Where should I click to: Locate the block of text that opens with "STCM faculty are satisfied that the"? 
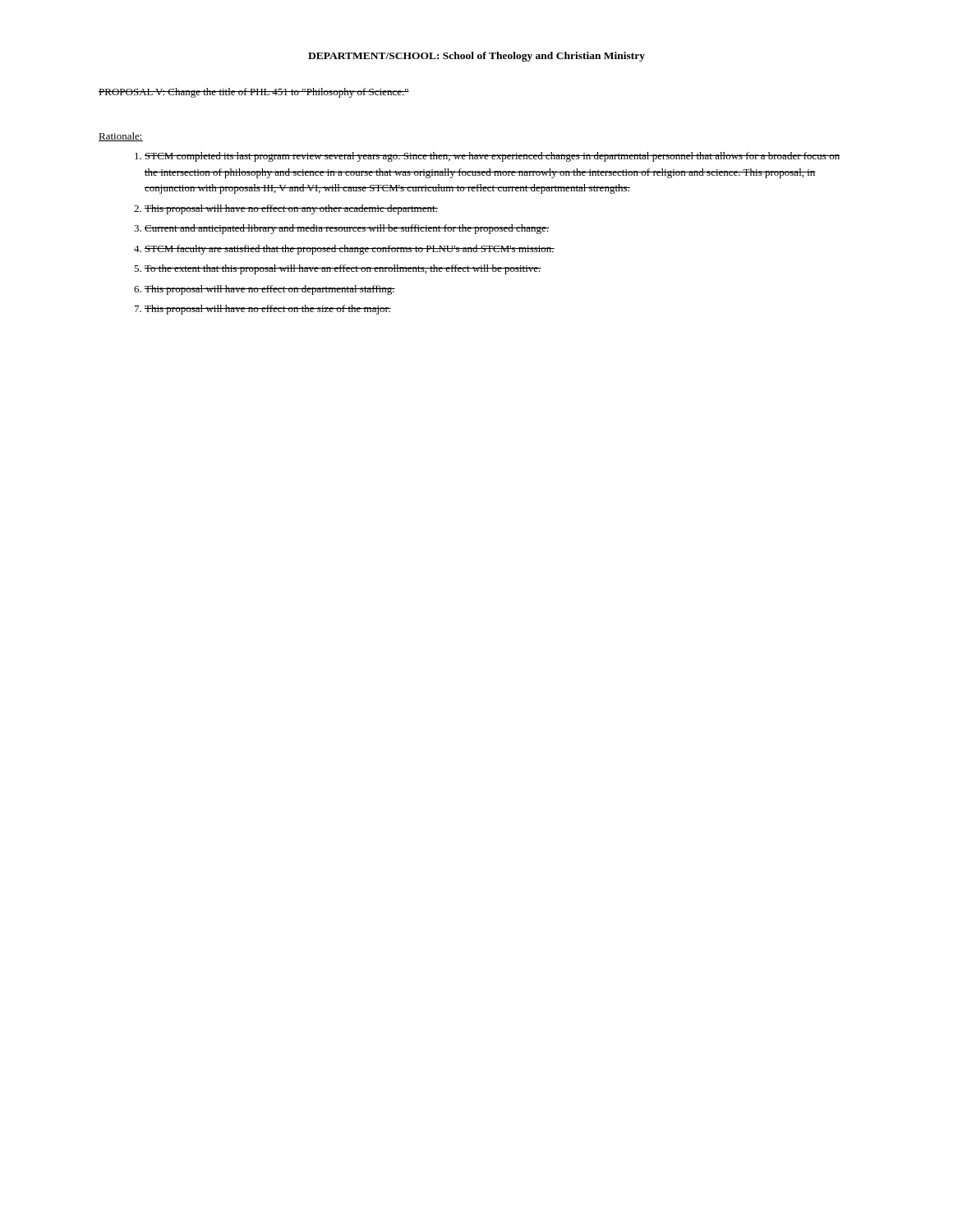(x=488, y=248)
